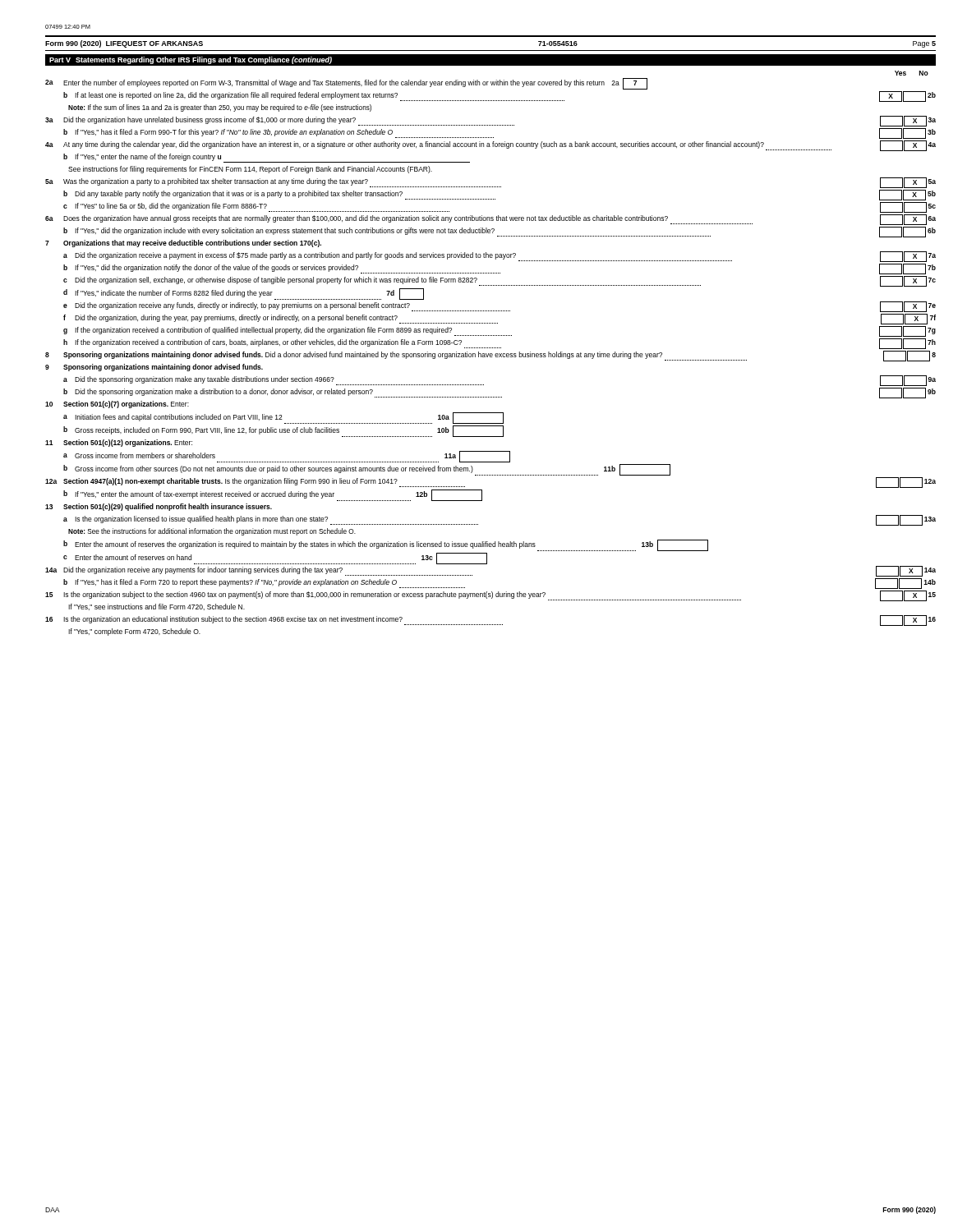
Task: Locate the text block containing "11 Section 501(c)(12)"
Action: 490,444
